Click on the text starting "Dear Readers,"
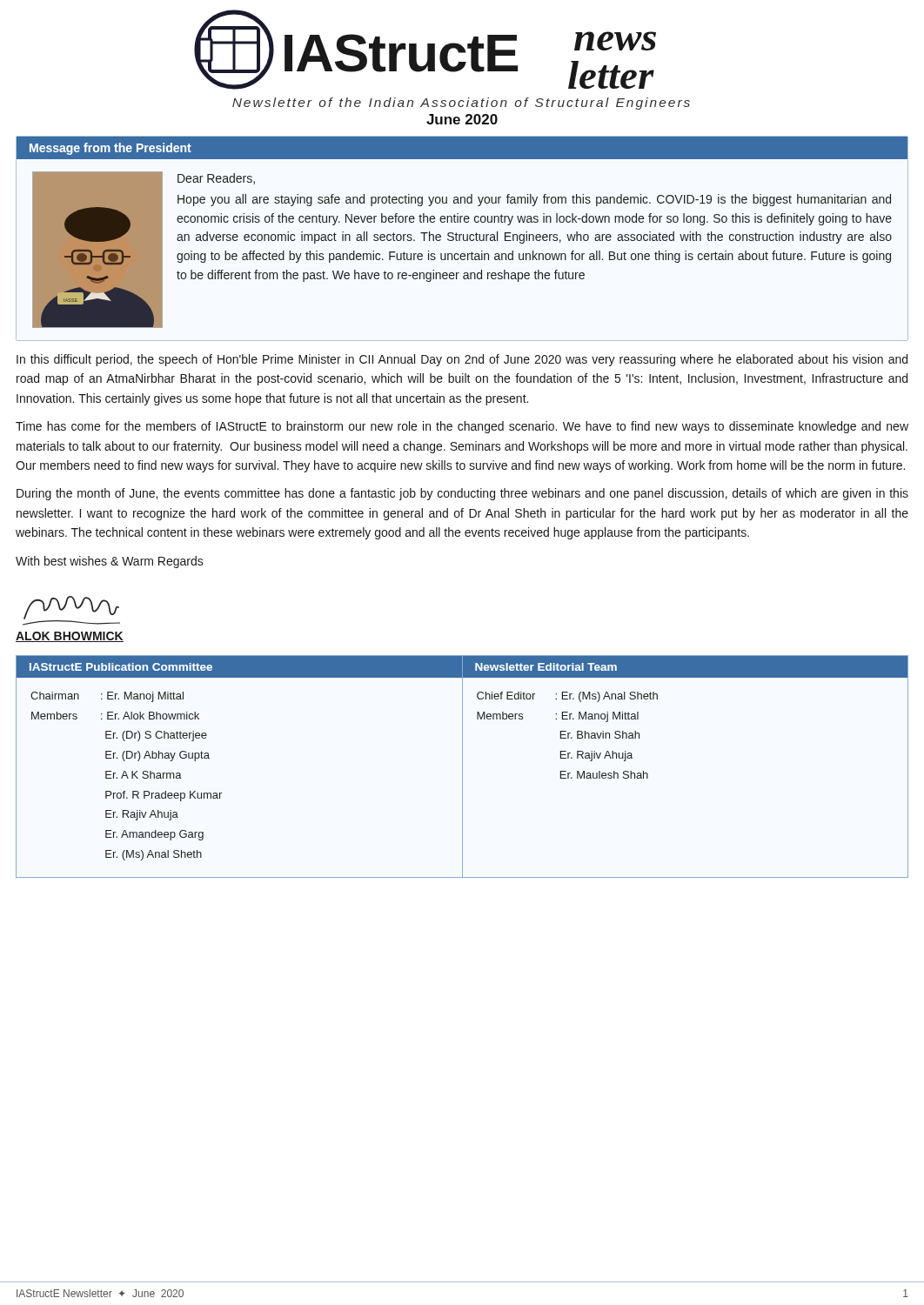Screen dimensions: 1305x924 (x=216, y=178)
